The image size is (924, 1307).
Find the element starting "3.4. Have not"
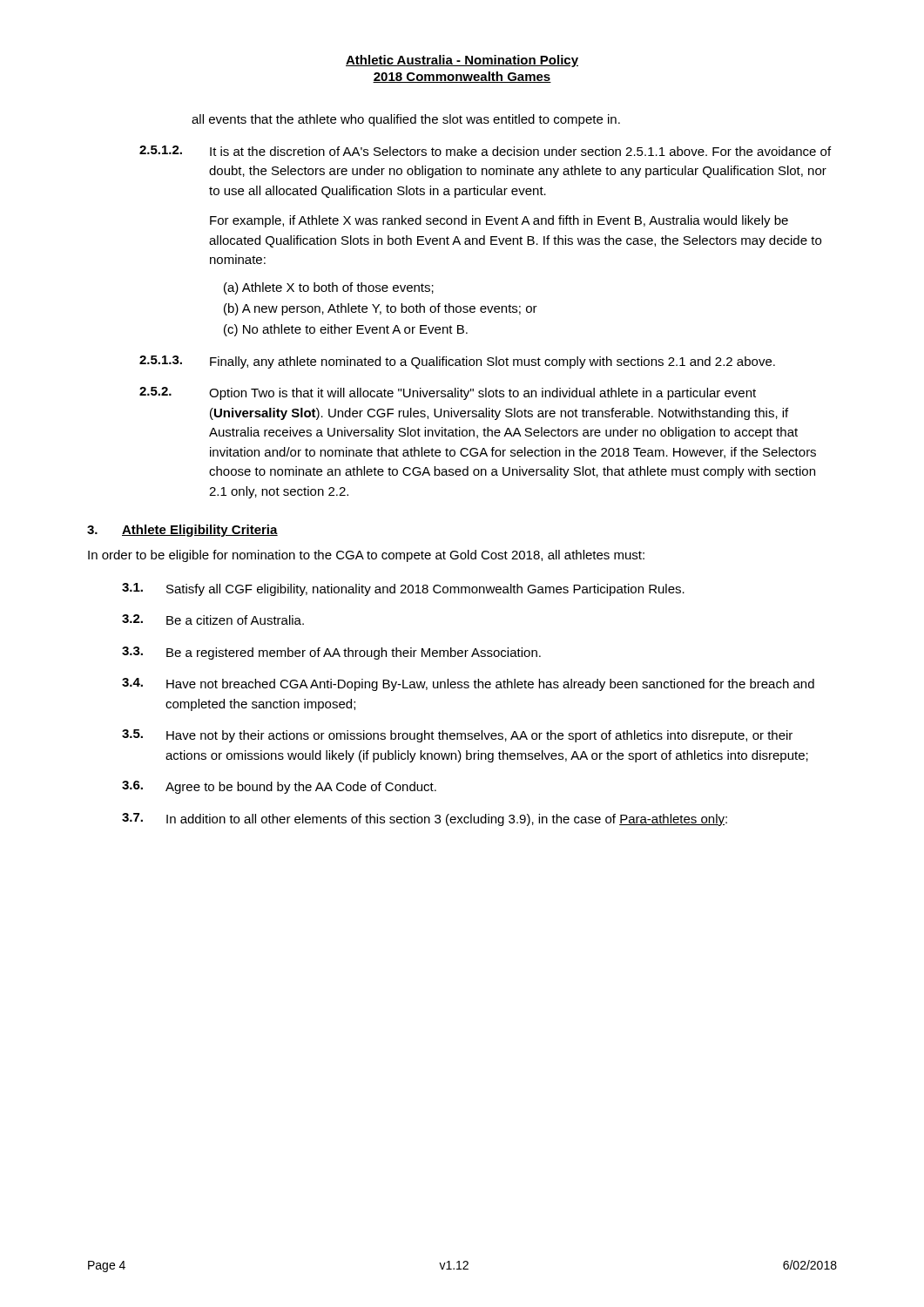tap(479, 694)
